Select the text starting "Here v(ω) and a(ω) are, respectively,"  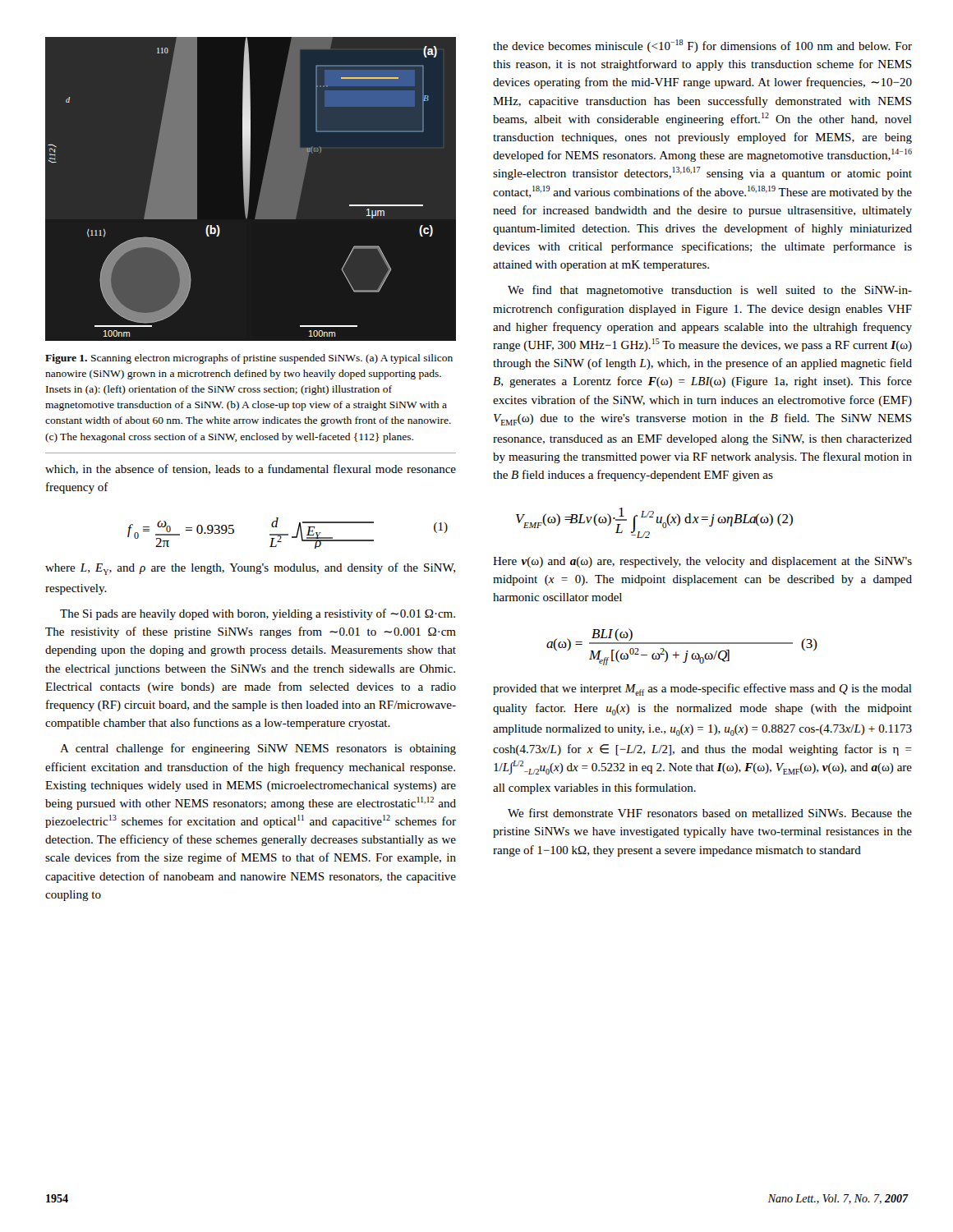pos(702,579)
